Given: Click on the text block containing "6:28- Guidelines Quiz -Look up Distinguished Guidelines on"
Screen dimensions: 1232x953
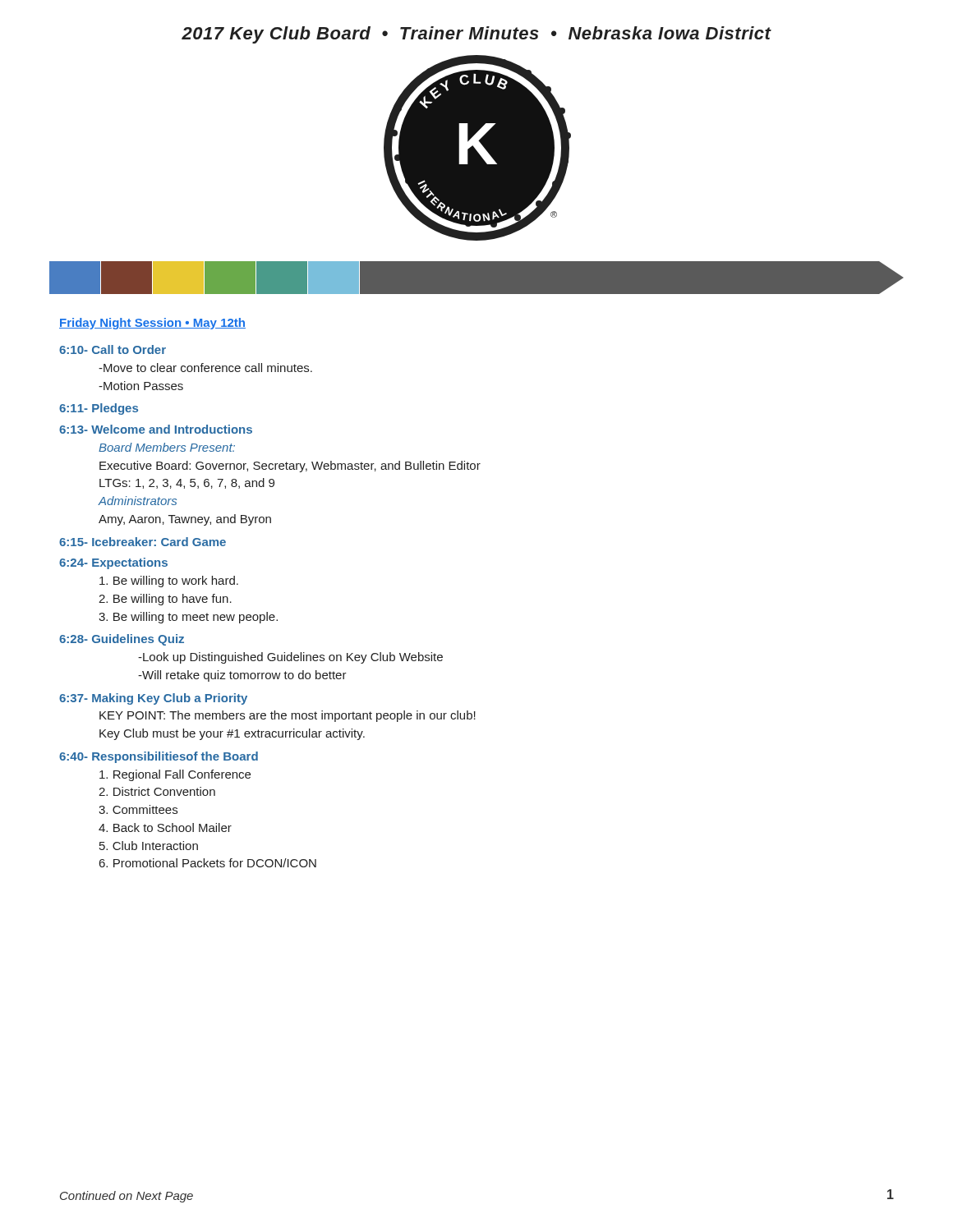Looking at the screenshot, I should coord(122,640).
